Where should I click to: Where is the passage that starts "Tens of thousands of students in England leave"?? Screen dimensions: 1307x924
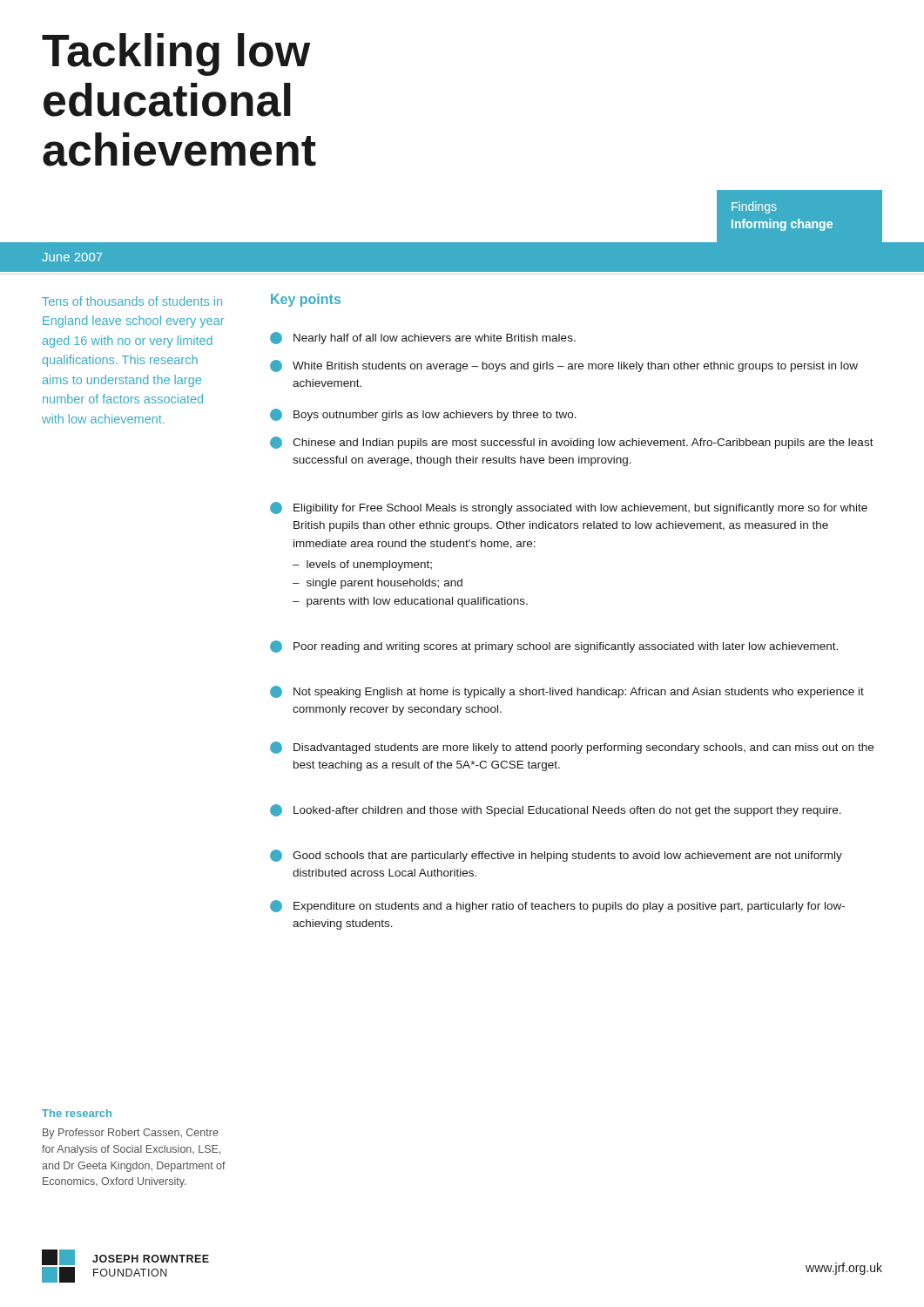pos(135,360)
